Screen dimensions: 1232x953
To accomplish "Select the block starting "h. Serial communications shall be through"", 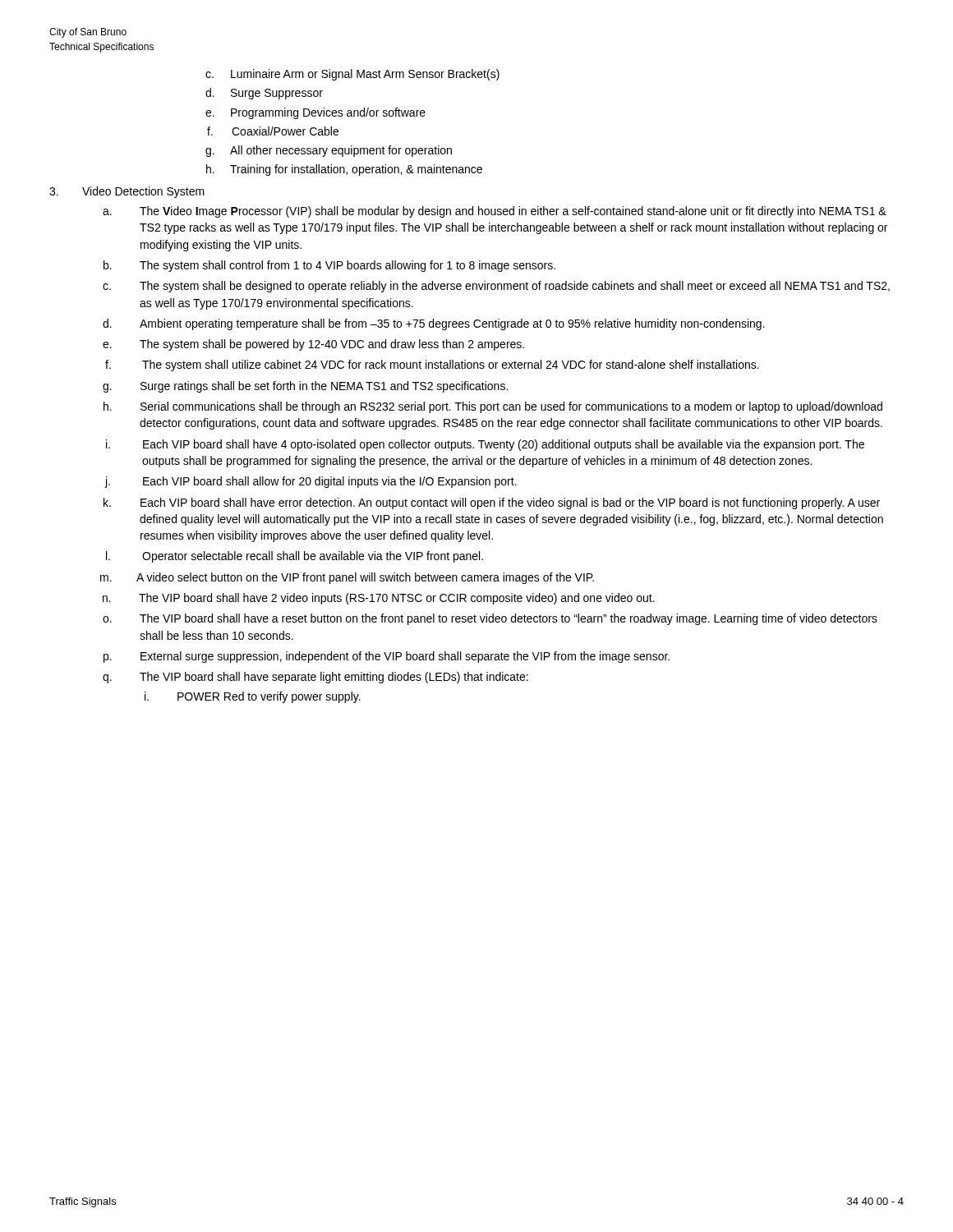I will tap(499, 415).
